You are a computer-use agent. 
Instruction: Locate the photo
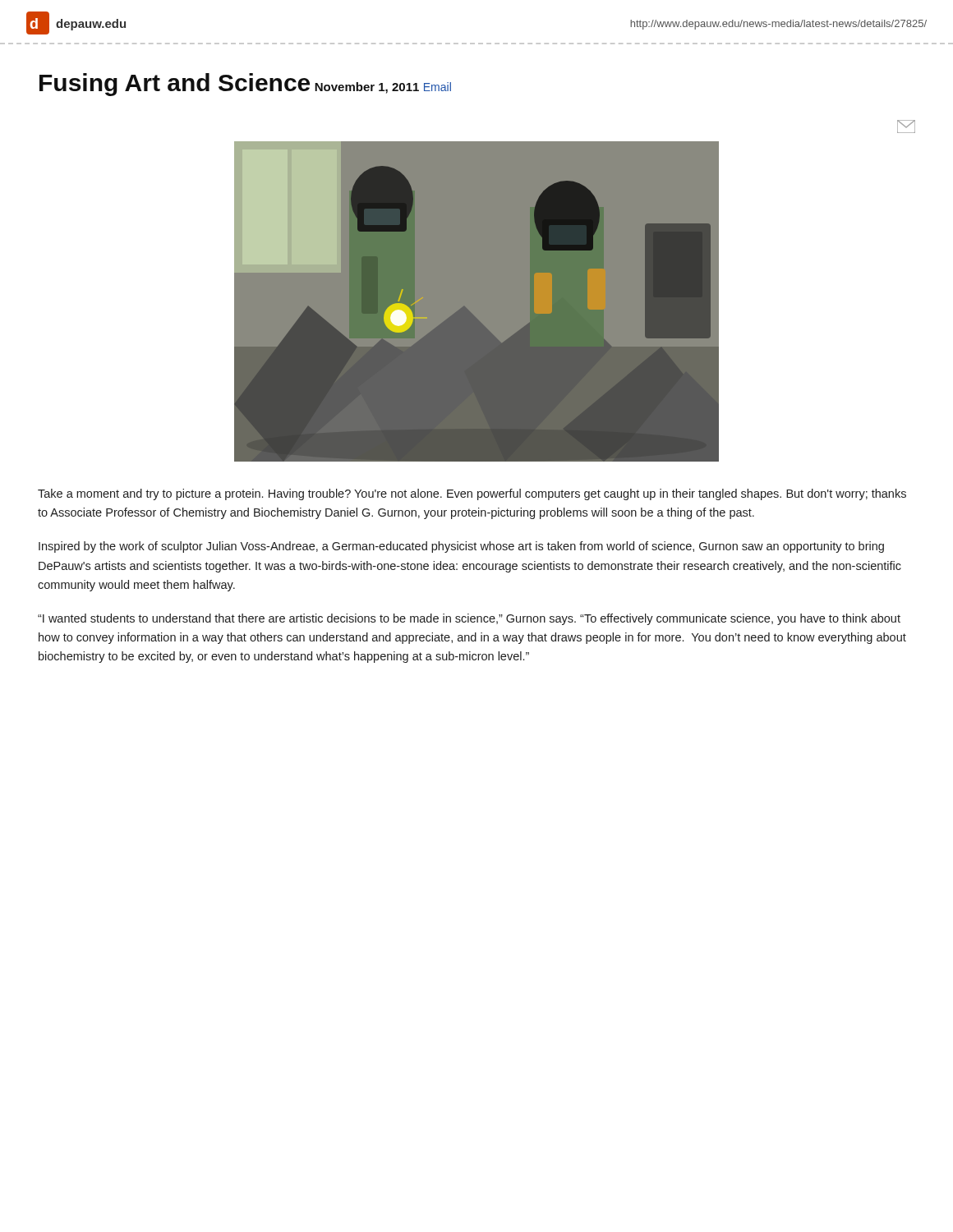(x=476, y=301)
